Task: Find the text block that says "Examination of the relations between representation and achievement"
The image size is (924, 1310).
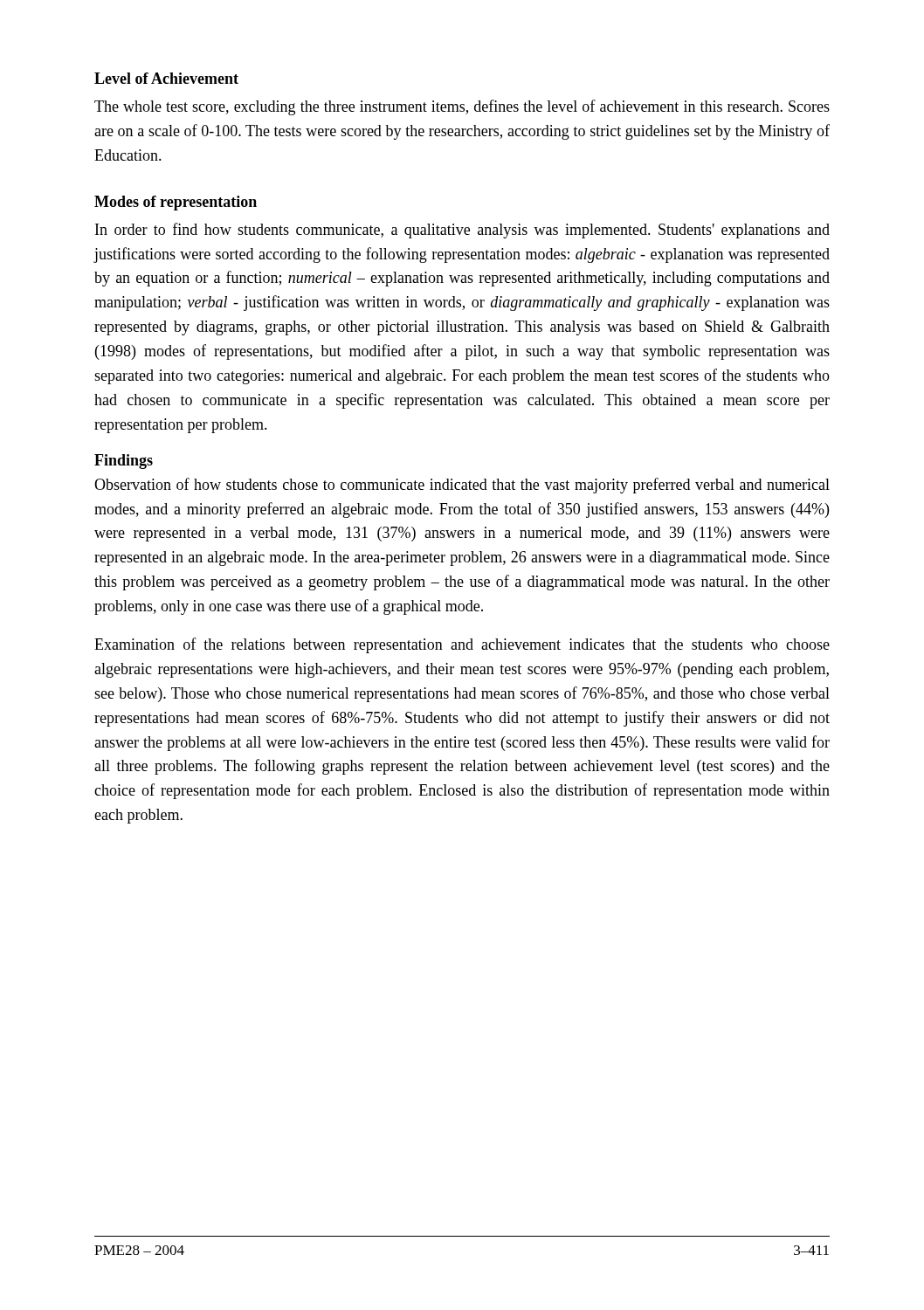Action: 462,730
